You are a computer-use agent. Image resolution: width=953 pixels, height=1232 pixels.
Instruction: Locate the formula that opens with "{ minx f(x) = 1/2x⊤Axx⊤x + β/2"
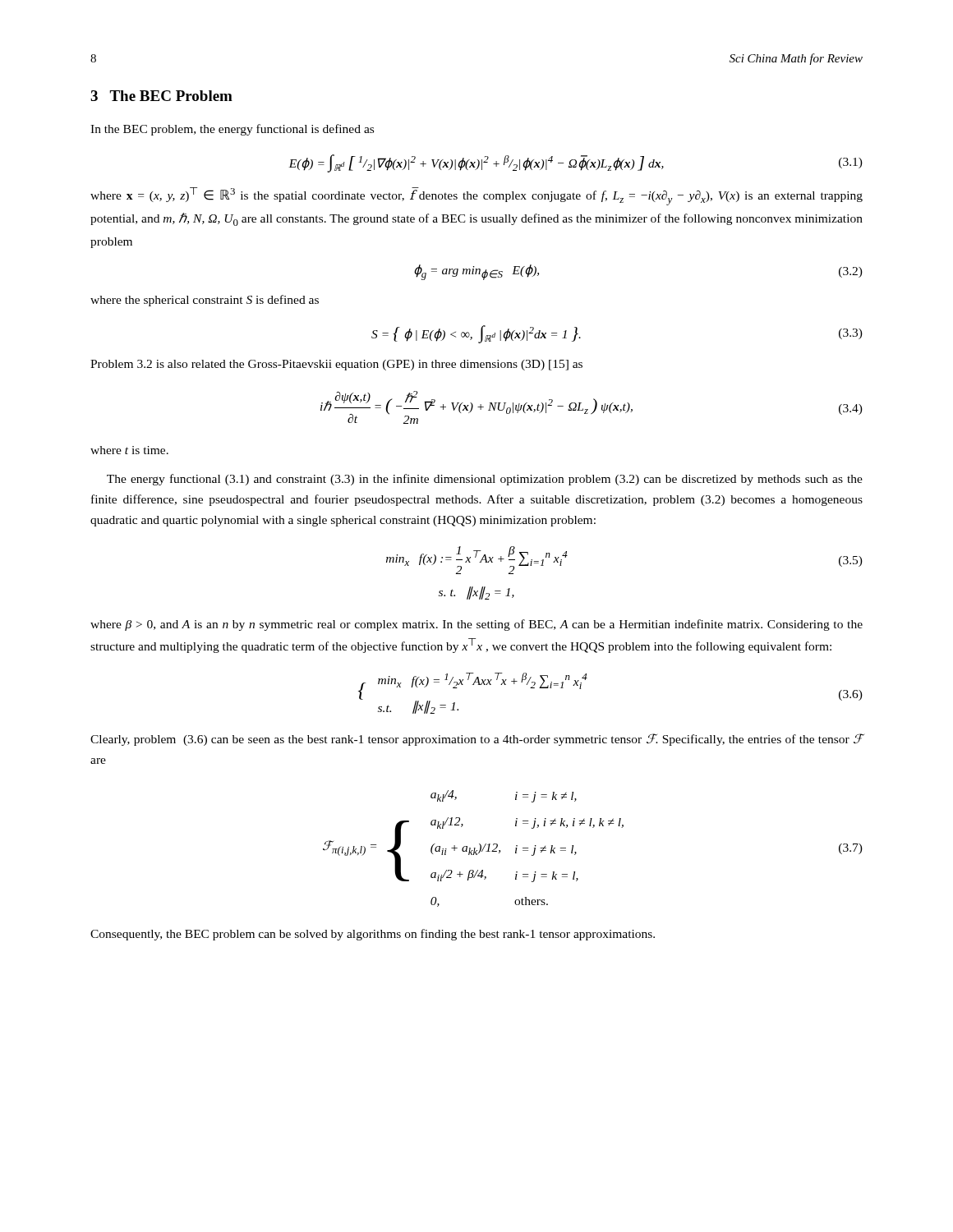click(x=476, y=694)
